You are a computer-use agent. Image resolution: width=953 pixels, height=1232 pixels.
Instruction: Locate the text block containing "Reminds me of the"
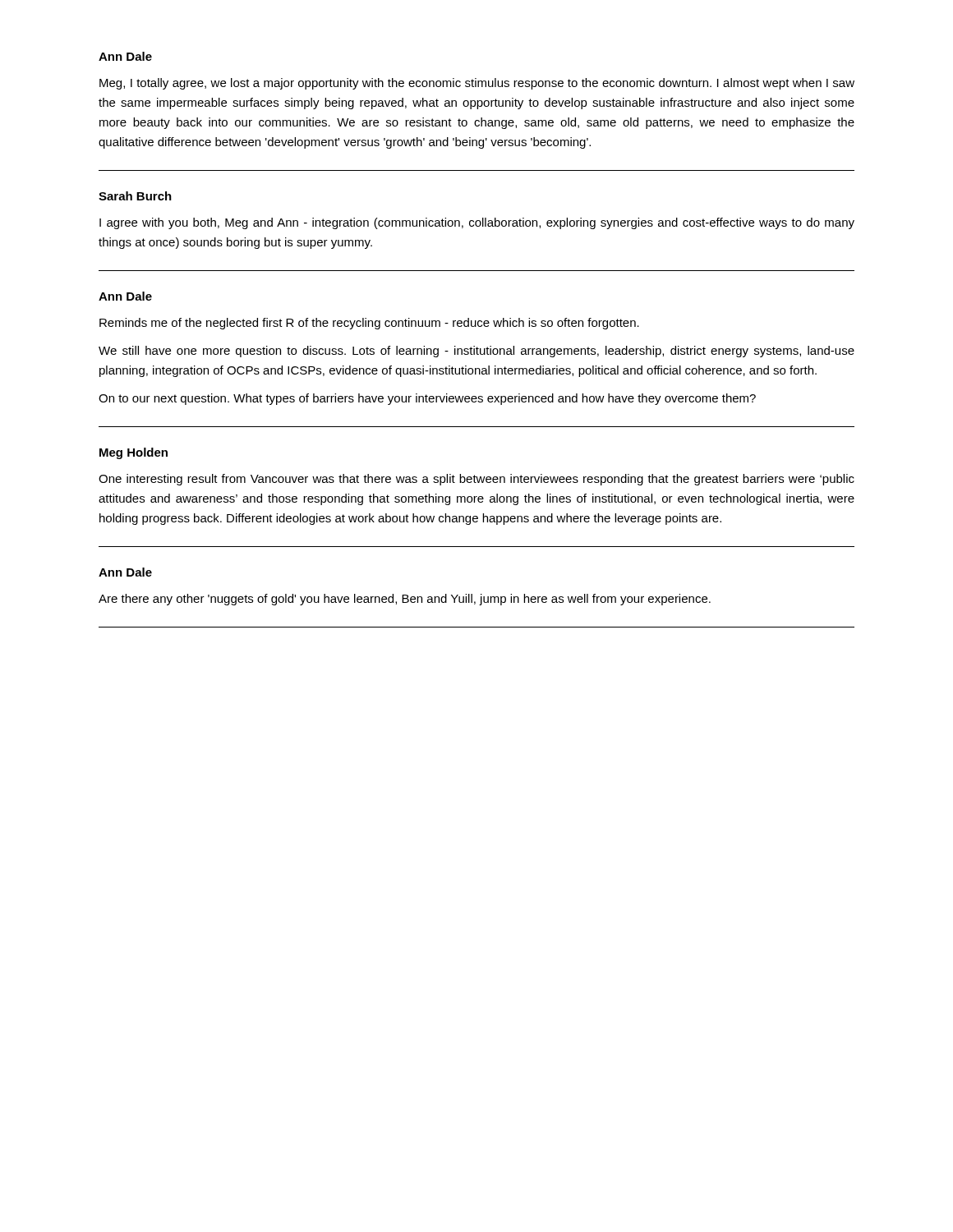(x=369, y=322)
